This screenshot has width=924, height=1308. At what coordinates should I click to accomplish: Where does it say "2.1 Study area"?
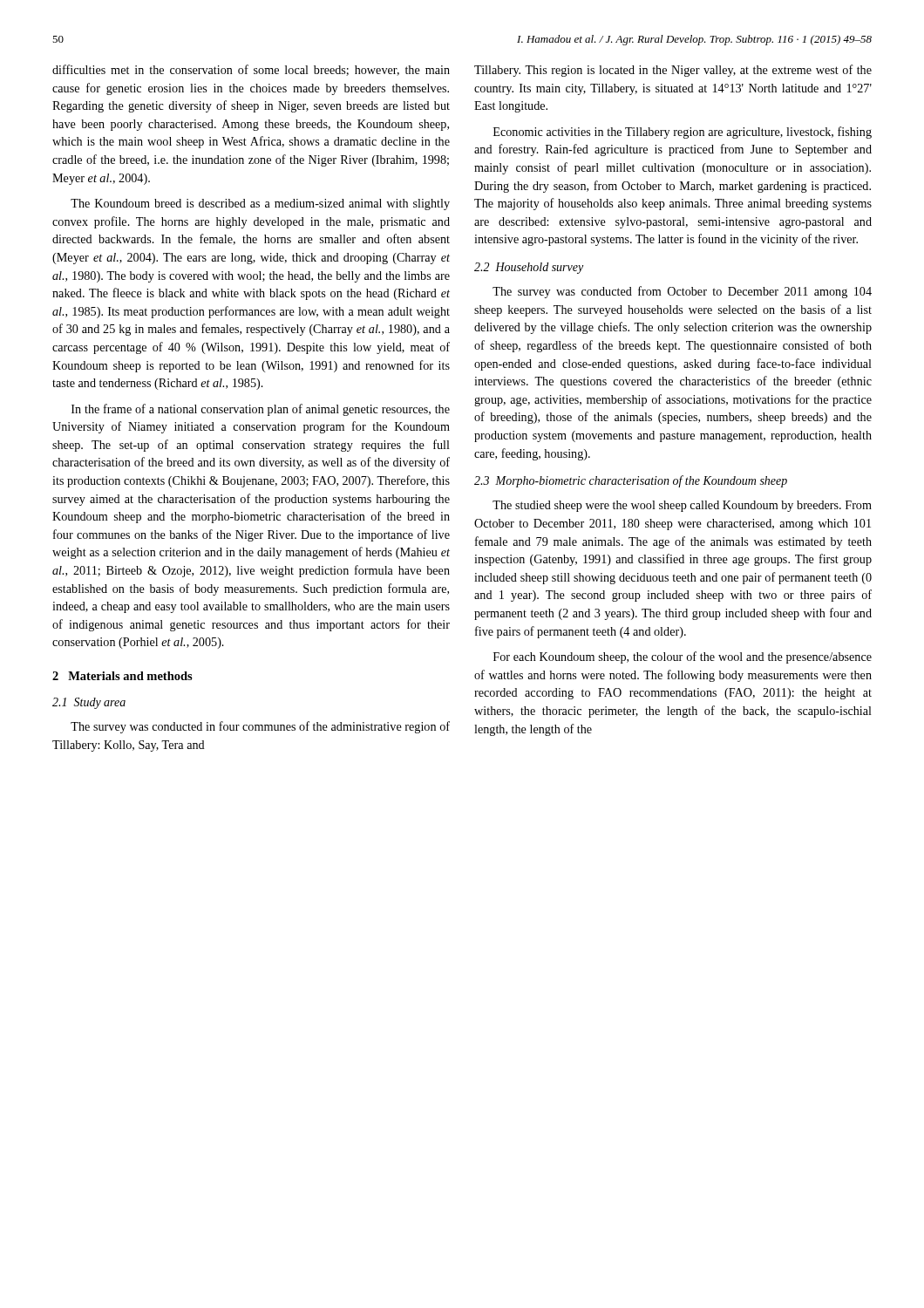pyautogui.click(x=89, y=702)
